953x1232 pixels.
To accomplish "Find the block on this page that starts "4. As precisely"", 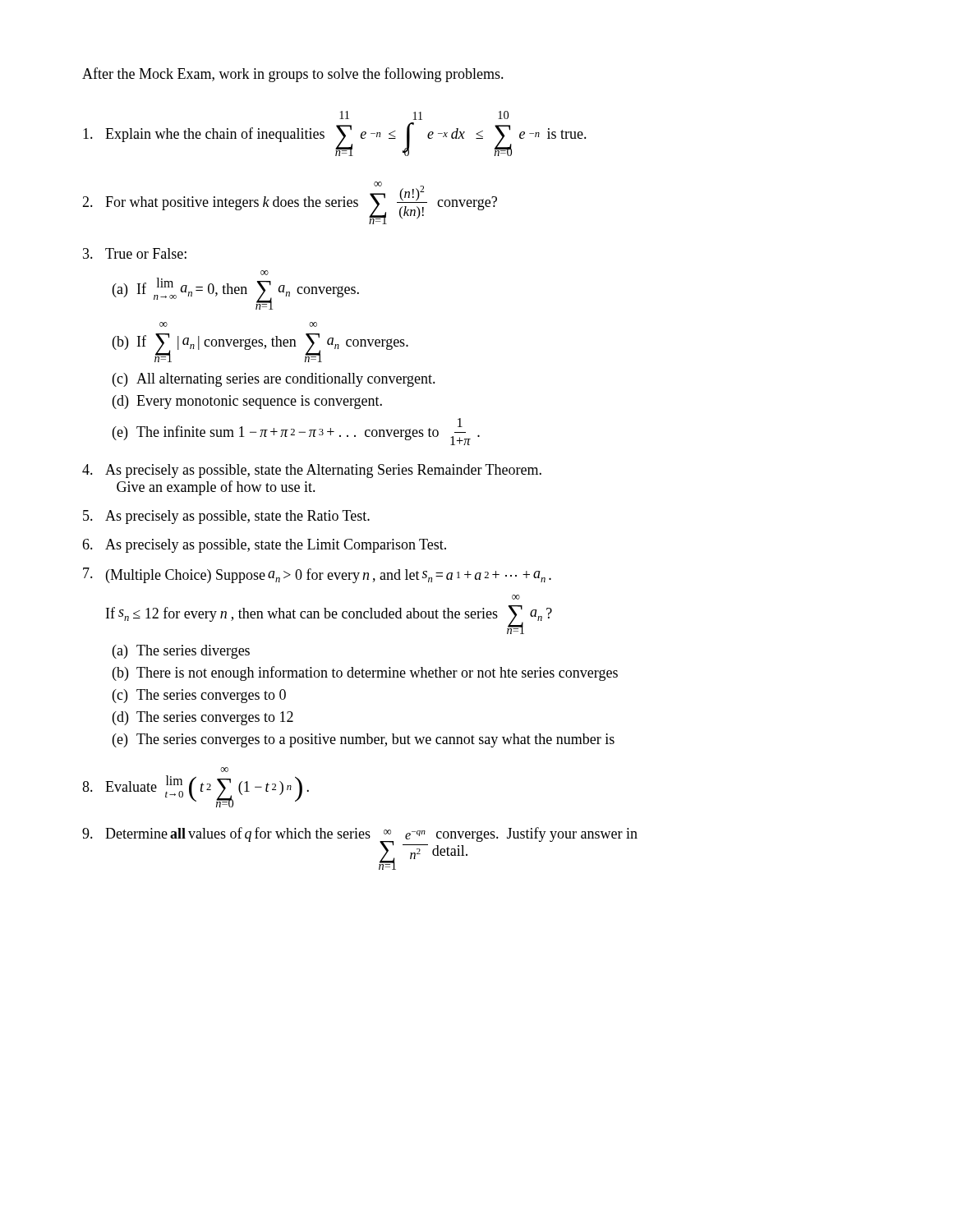I will (x=476, y=479).
